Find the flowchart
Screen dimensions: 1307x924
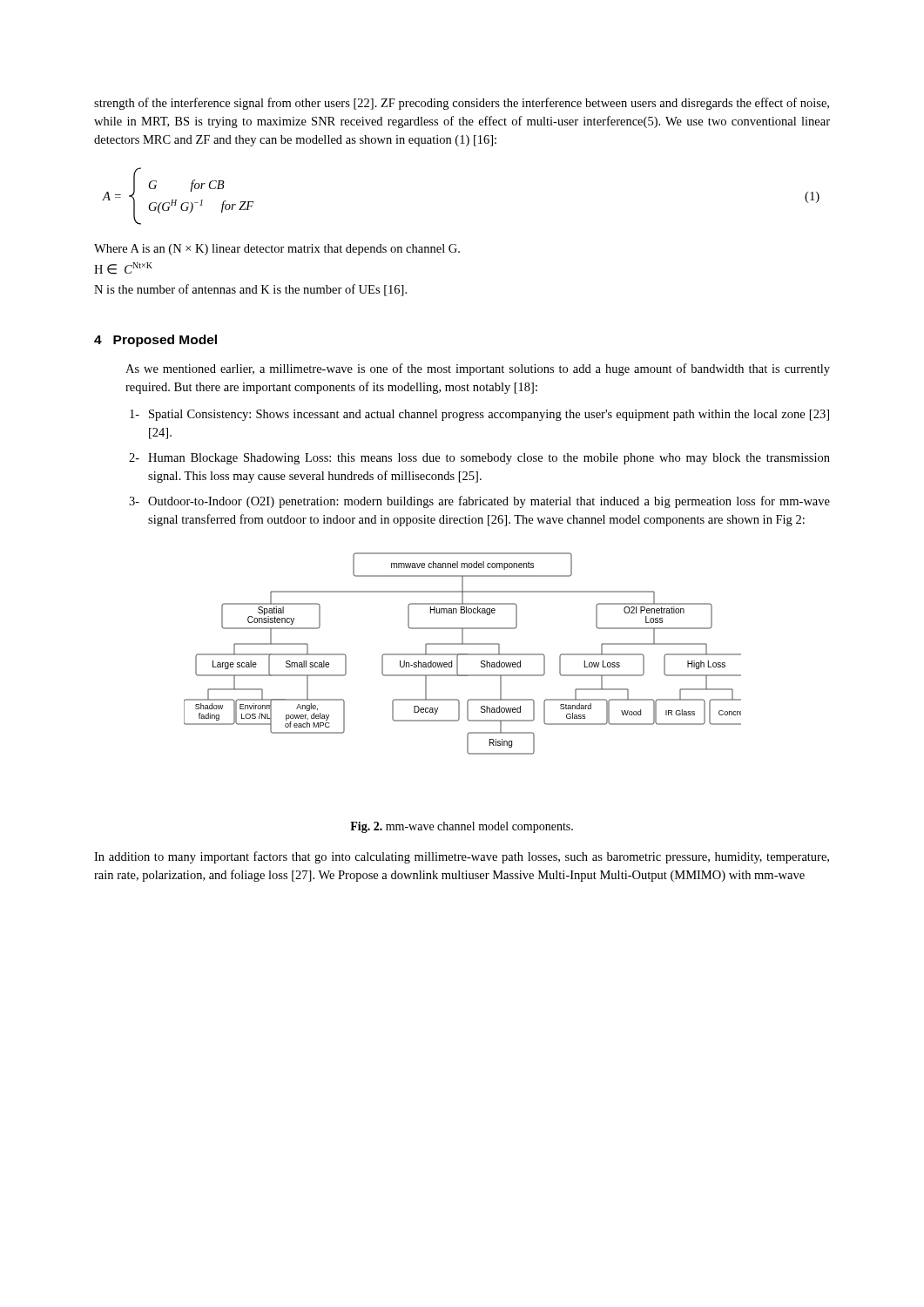[462, 682]
